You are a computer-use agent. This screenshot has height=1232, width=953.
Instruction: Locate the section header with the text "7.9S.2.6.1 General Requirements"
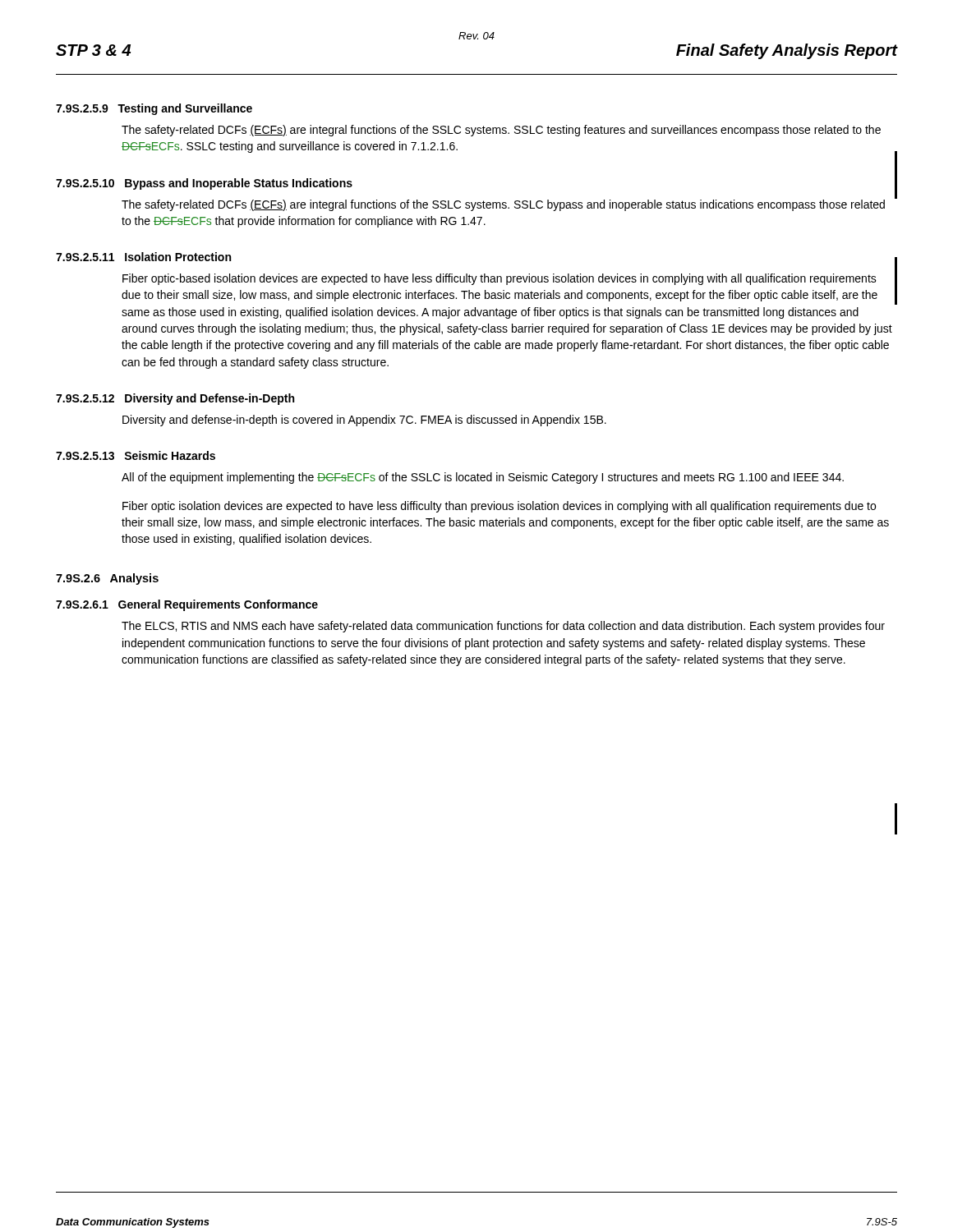[x=187, y=605]
